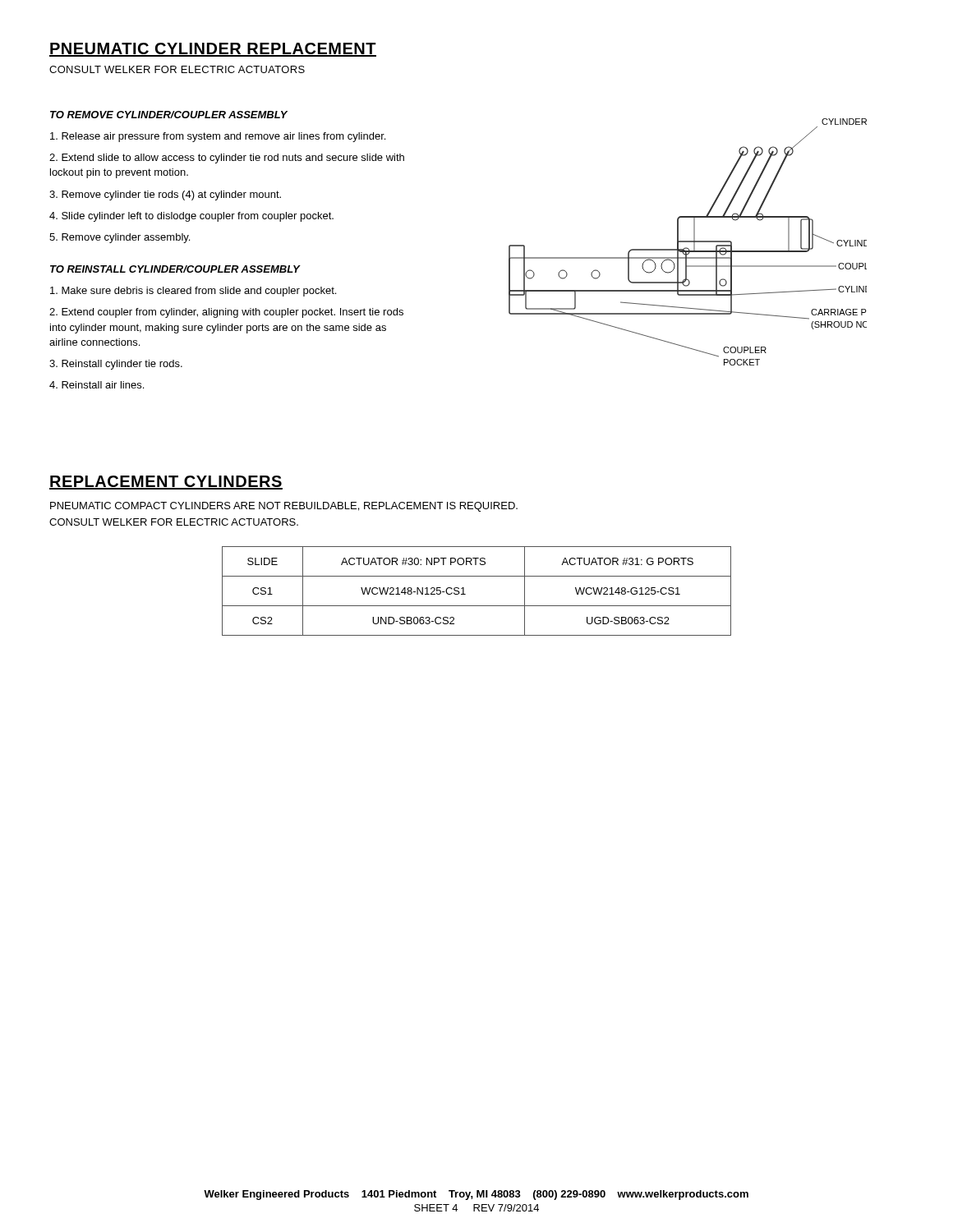Point to "5. Remove cylinder assembly."
This screenshot has width=953, height=1232.
point(120,238)
